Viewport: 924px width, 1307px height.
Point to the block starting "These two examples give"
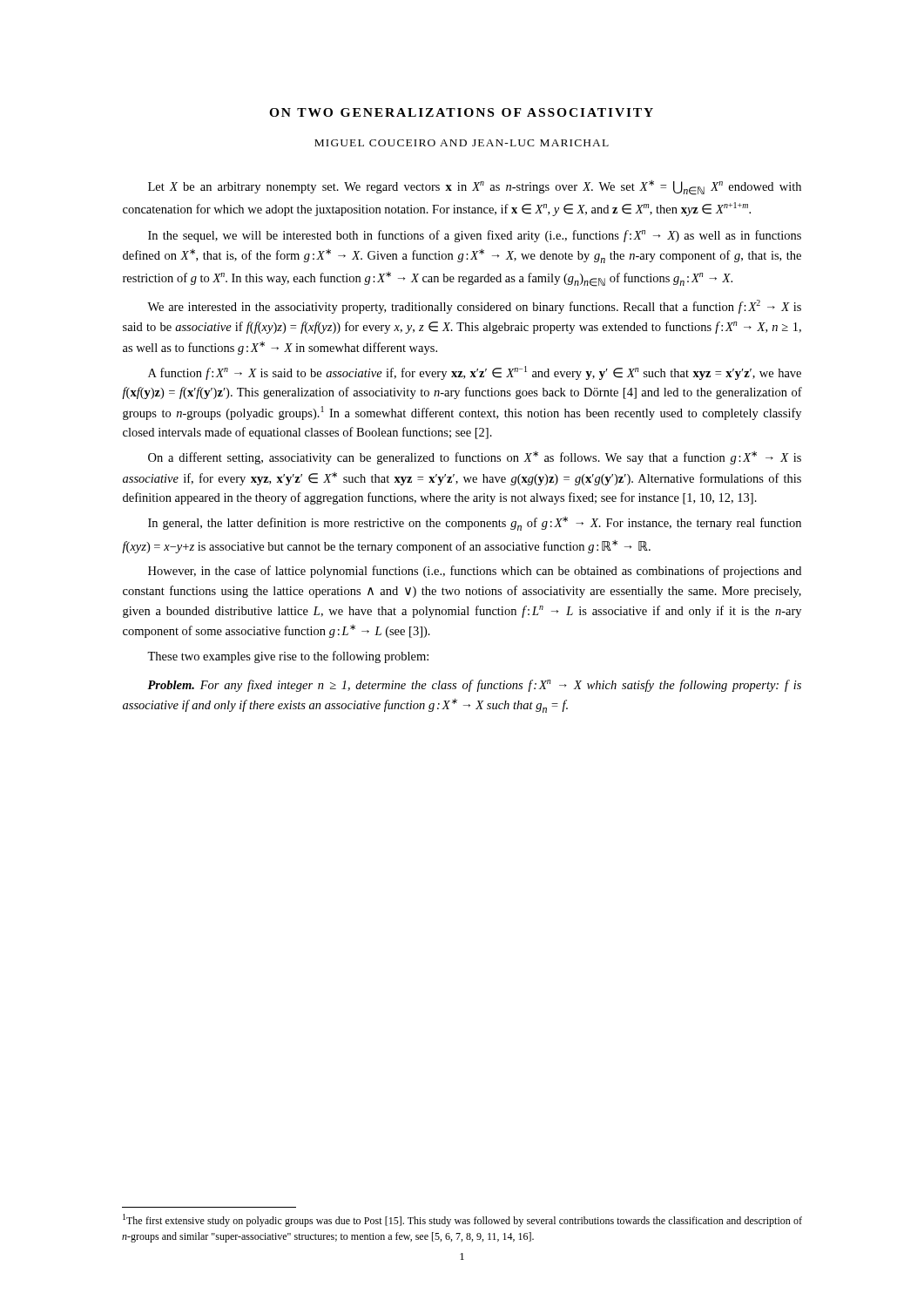pyautogui.click(x=288, y=657)
